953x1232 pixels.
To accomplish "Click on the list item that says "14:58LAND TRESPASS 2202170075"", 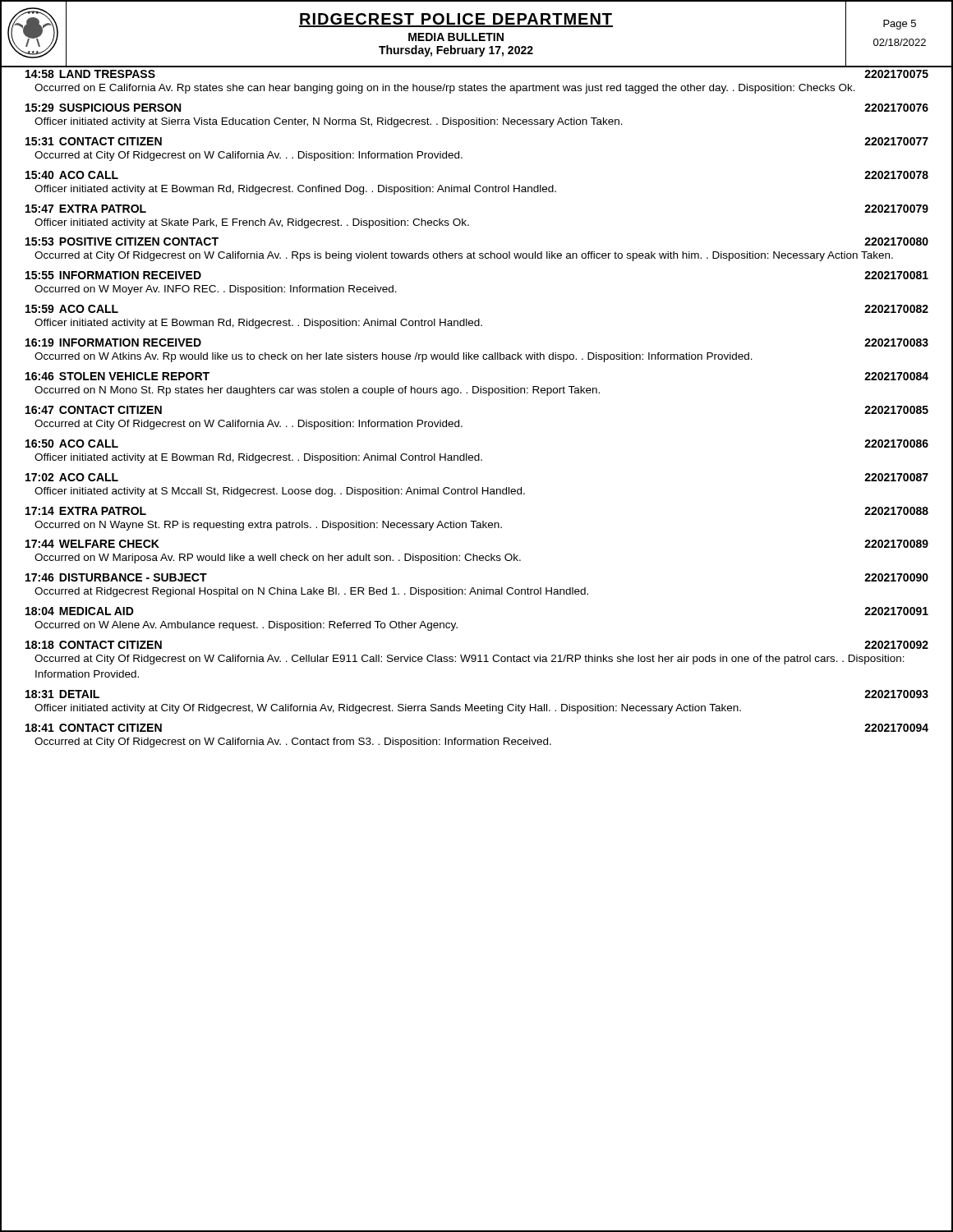I will click(476, 82).
